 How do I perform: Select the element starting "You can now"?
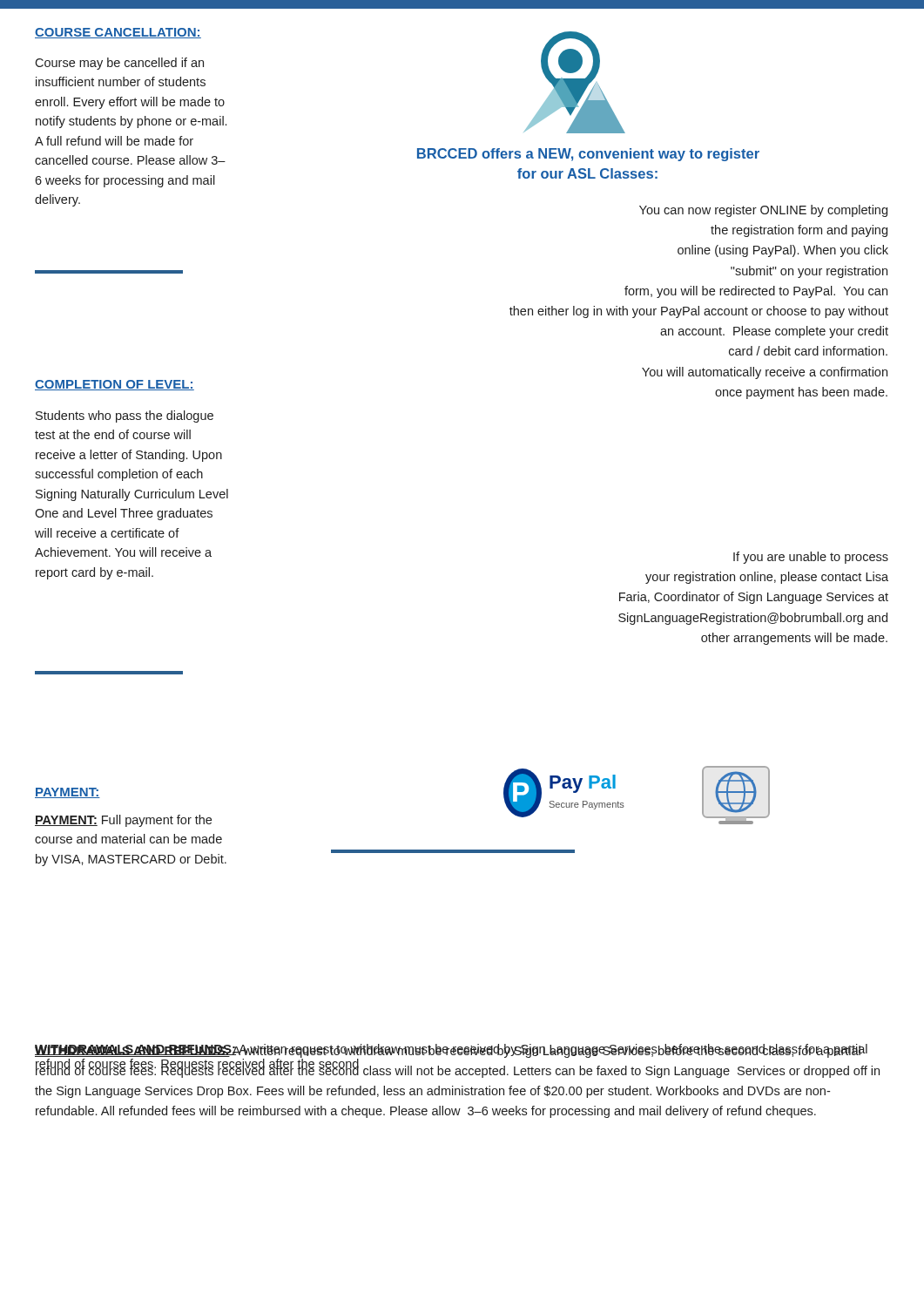(x=699, y=301)
